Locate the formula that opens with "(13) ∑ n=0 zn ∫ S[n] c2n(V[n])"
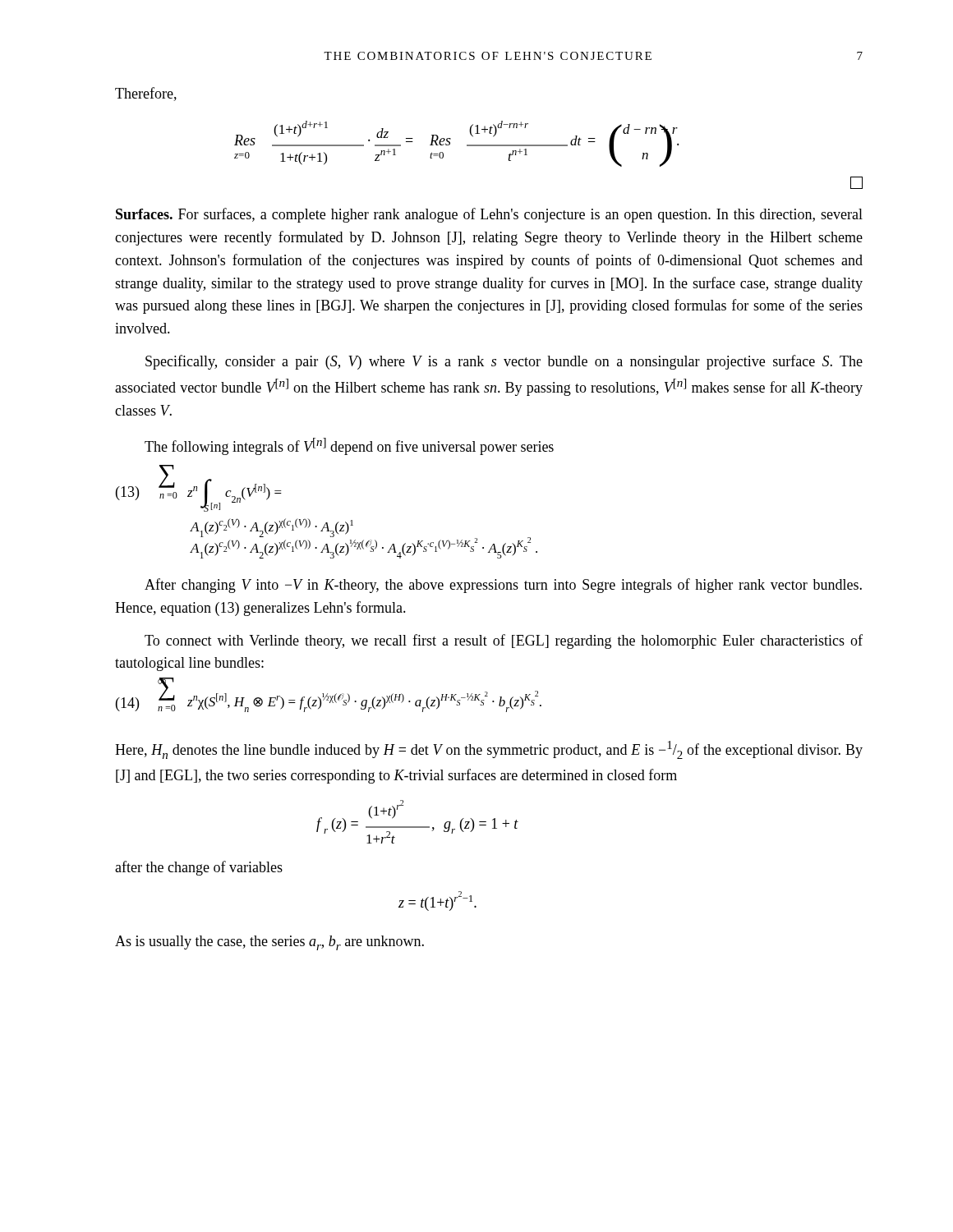 [199, 488]
